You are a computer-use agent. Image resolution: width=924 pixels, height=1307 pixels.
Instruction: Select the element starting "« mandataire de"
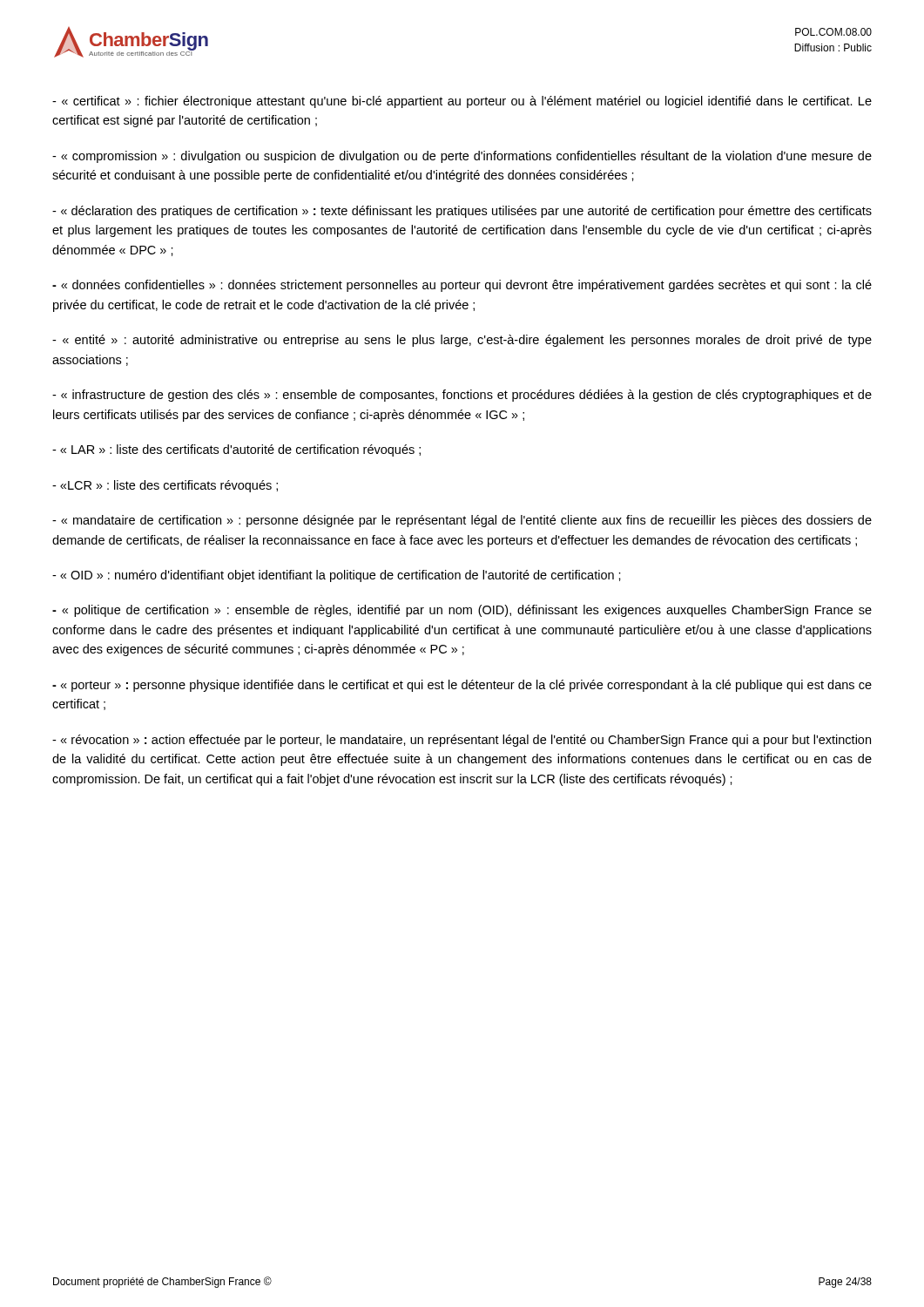tap(462, 530)
